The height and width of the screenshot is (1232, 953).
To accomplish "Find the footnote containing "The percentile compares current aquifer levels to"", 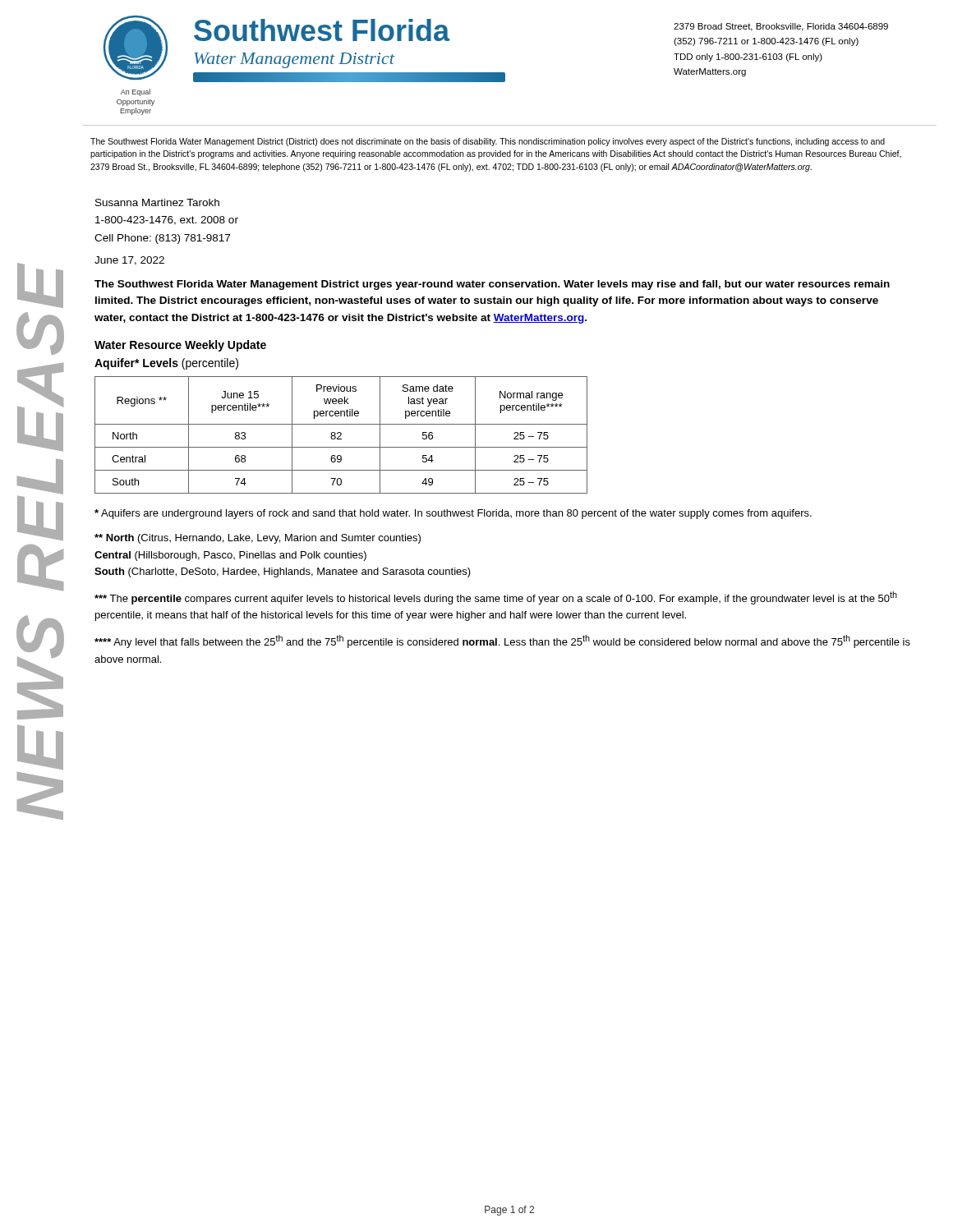I will tap(496, 605).
